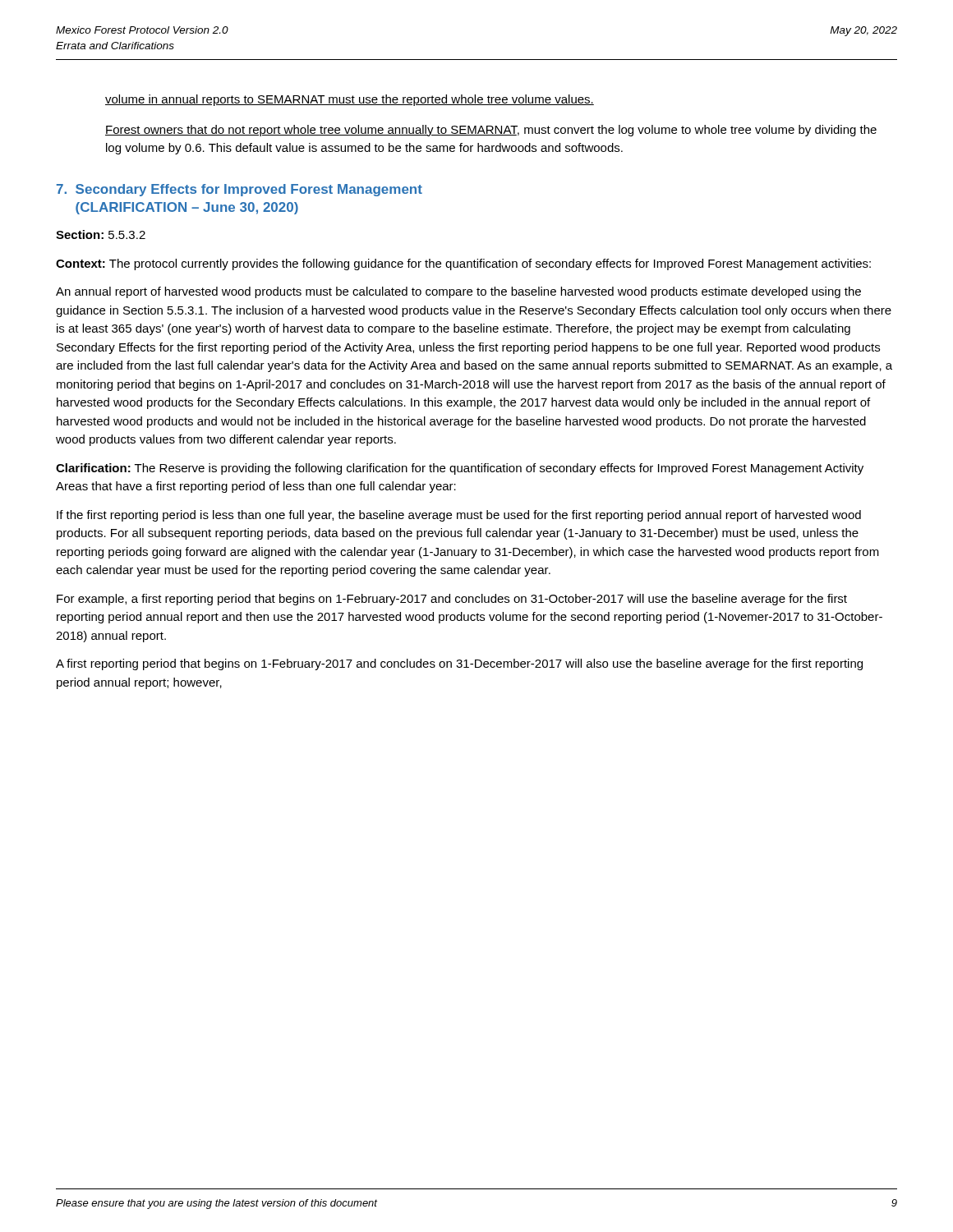
Task: Find the element starting "Section: 5.5.3.2"
Action: [101, 234]
